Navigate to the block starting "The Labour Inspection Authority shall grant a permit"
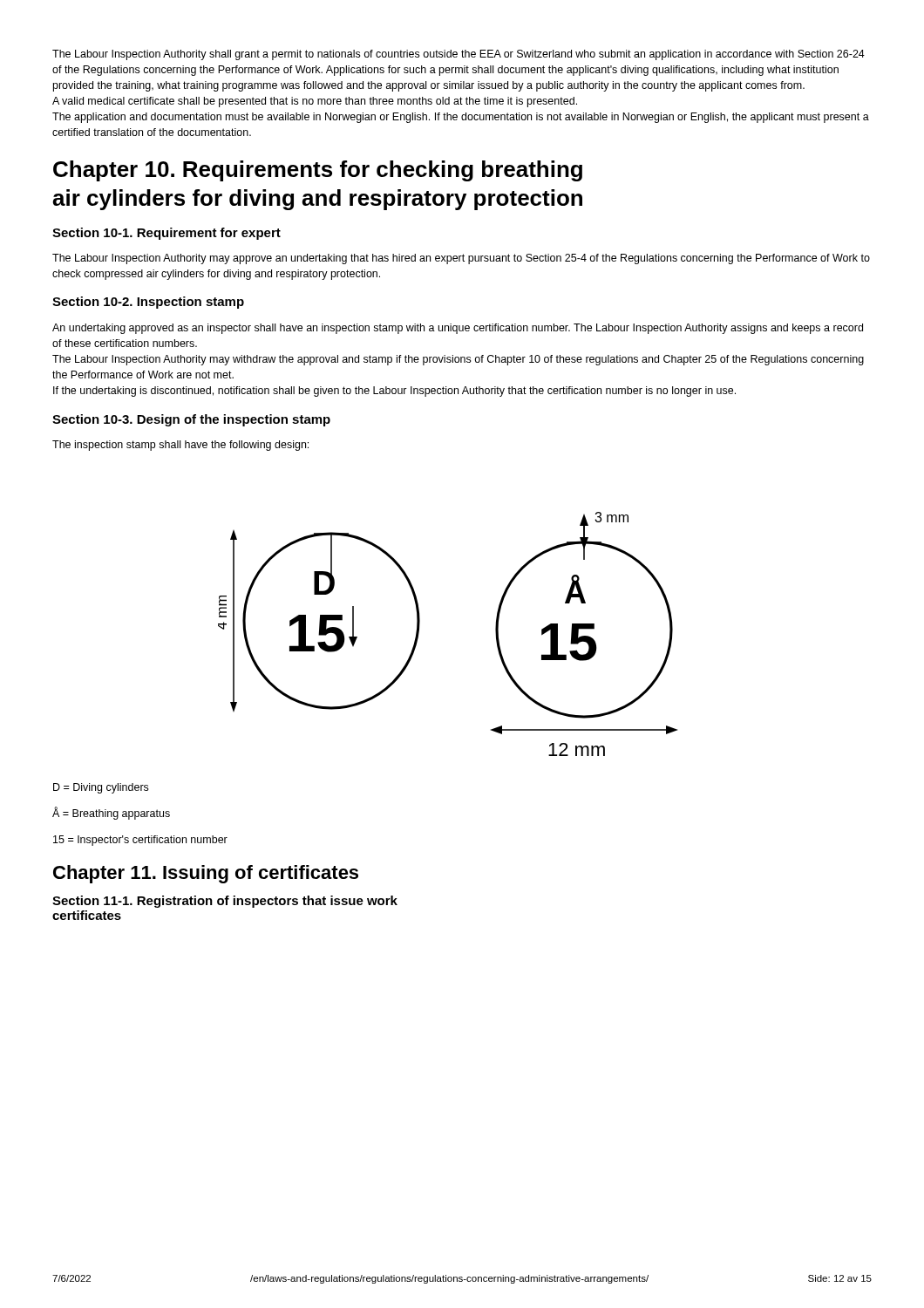The image size is (924, 1308). [x=462, y=93]
